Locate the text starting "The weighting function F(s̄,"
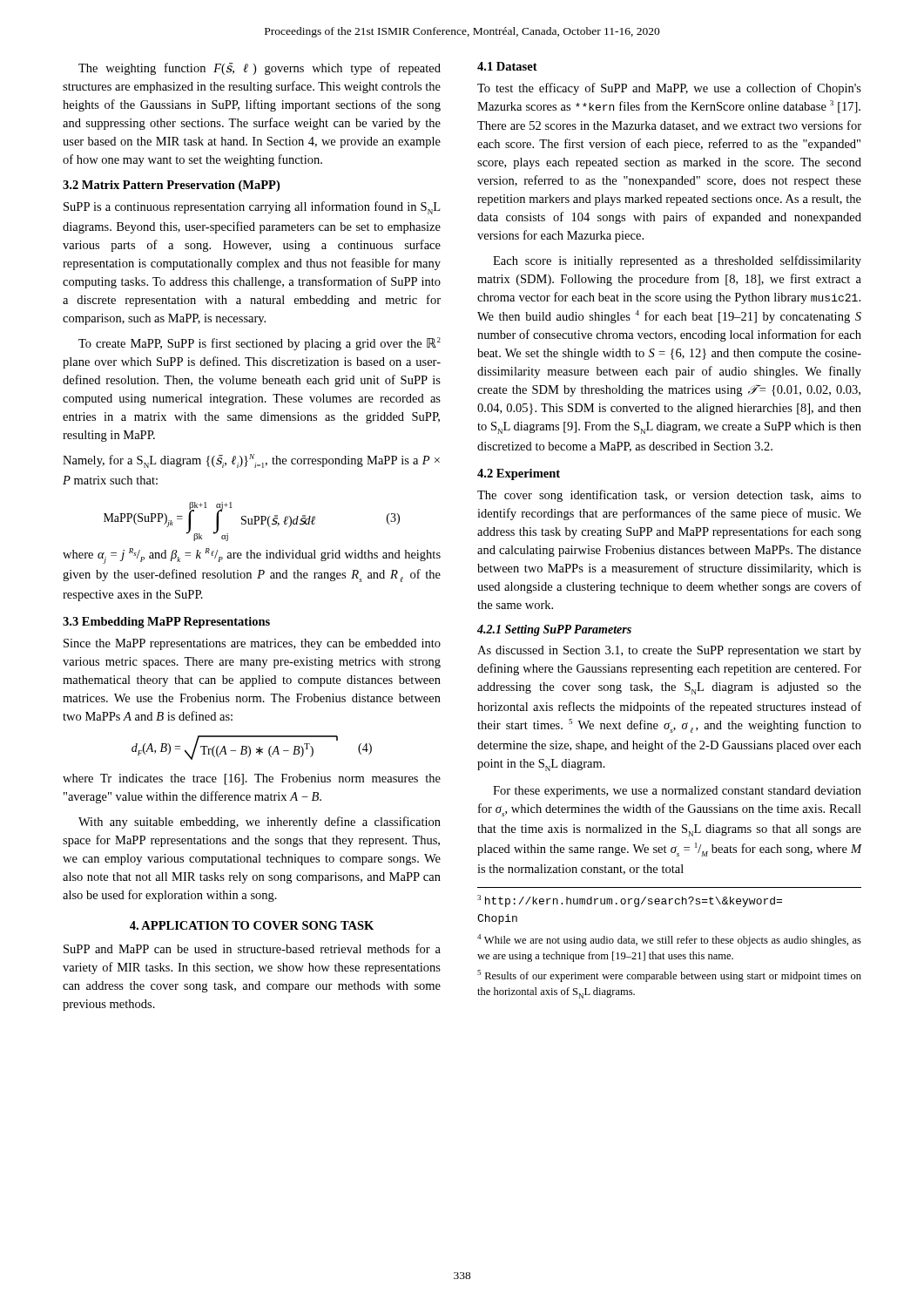Screen dimensions: 1307x924 tap(252, 114)
